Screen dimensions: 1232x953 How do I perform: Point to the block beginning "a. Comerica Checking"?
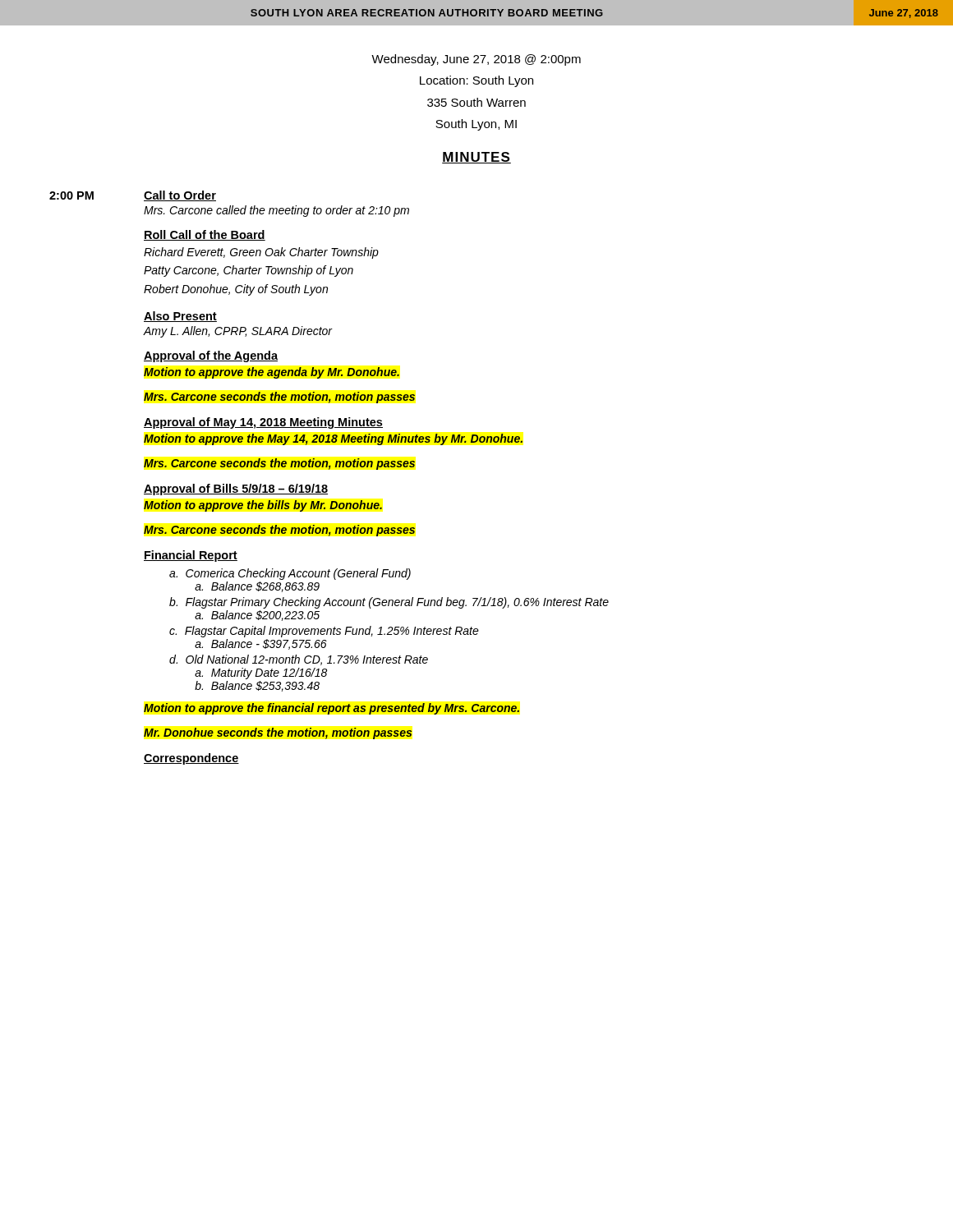coord(278,580)
